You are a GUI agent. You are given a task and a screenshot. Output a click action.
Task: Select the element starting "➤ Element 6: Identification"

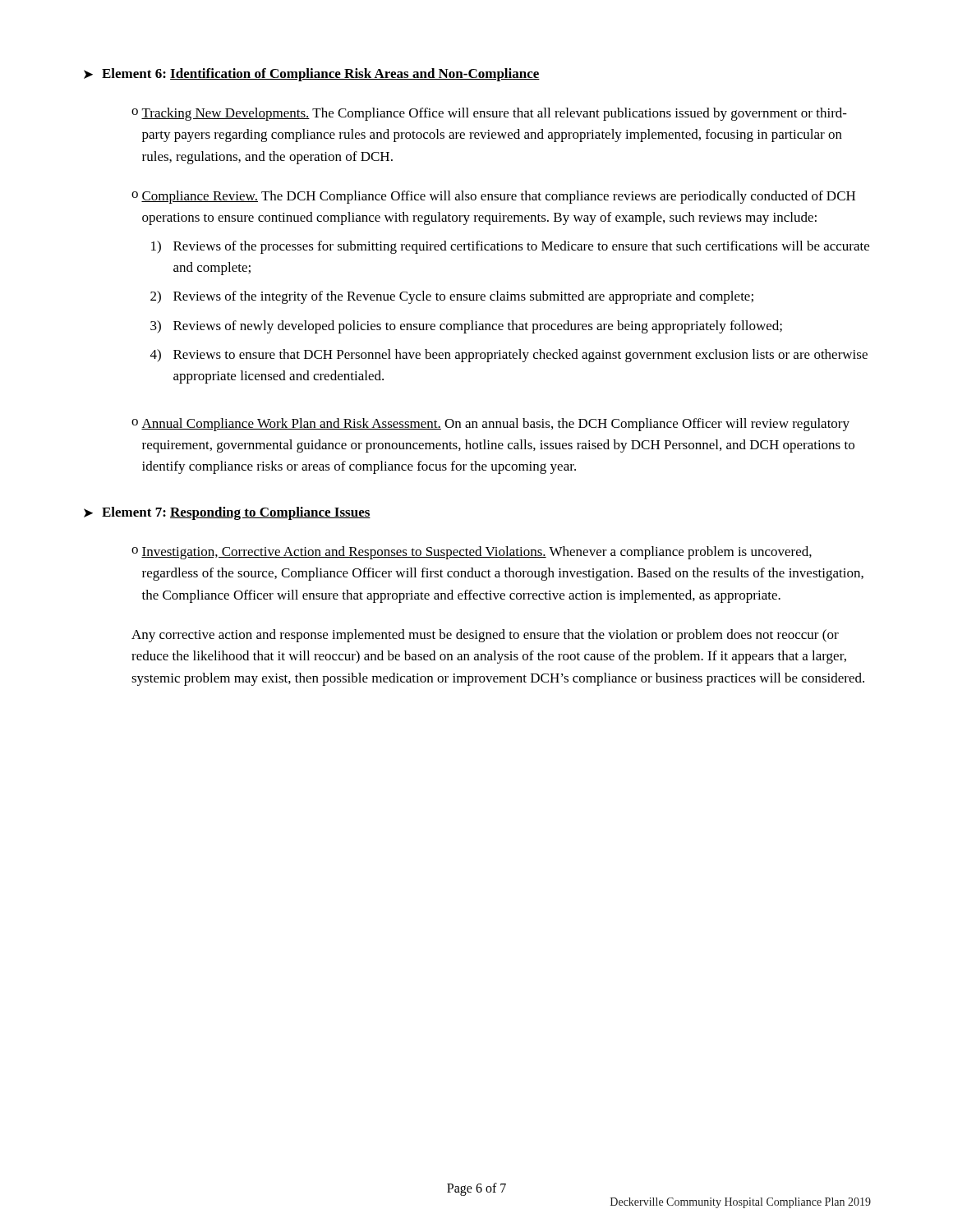(311, 74)
